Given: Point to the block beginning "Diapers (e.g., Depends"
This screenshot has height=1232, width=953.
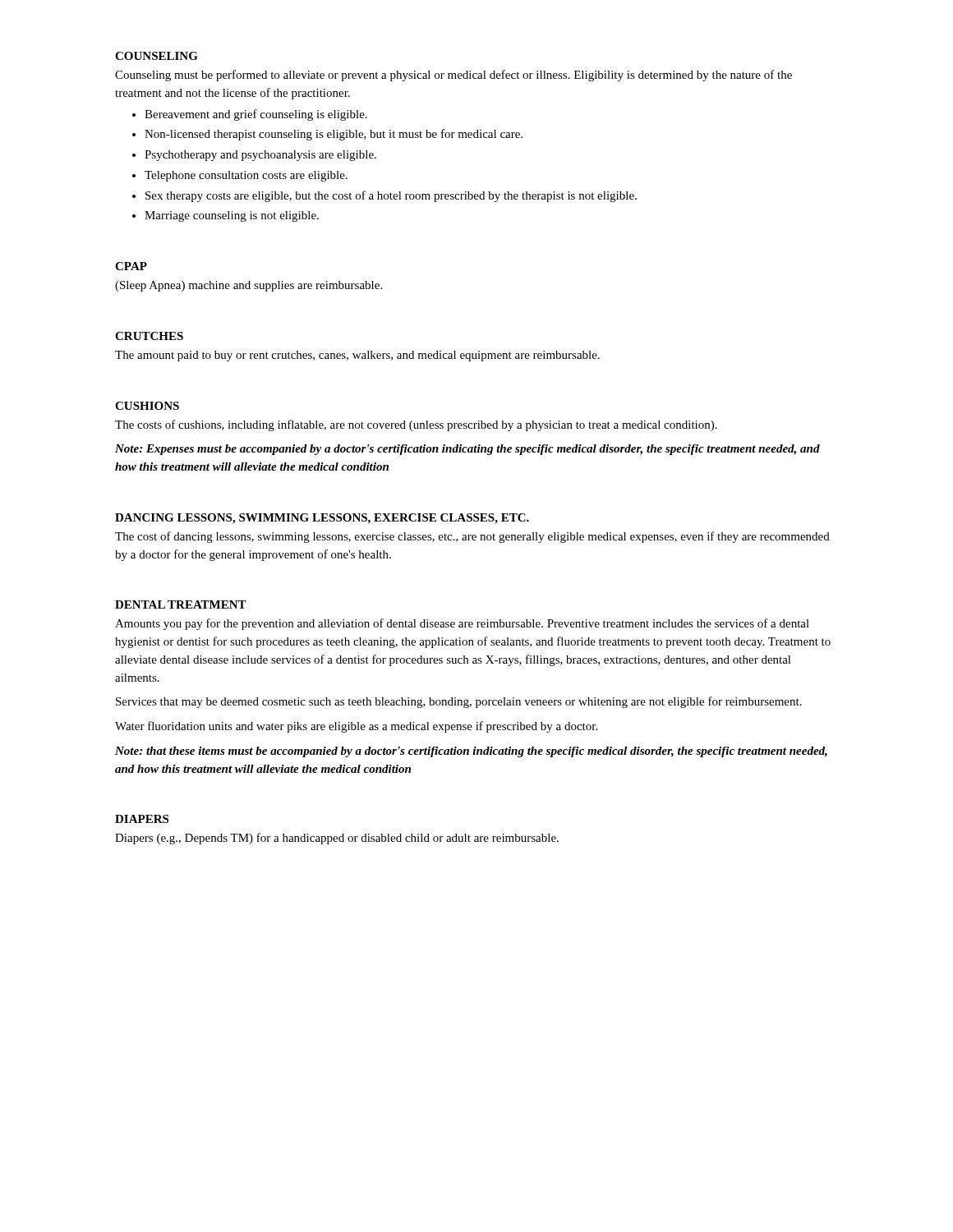Looking at the screenshot, I should [x=337, y=838].
